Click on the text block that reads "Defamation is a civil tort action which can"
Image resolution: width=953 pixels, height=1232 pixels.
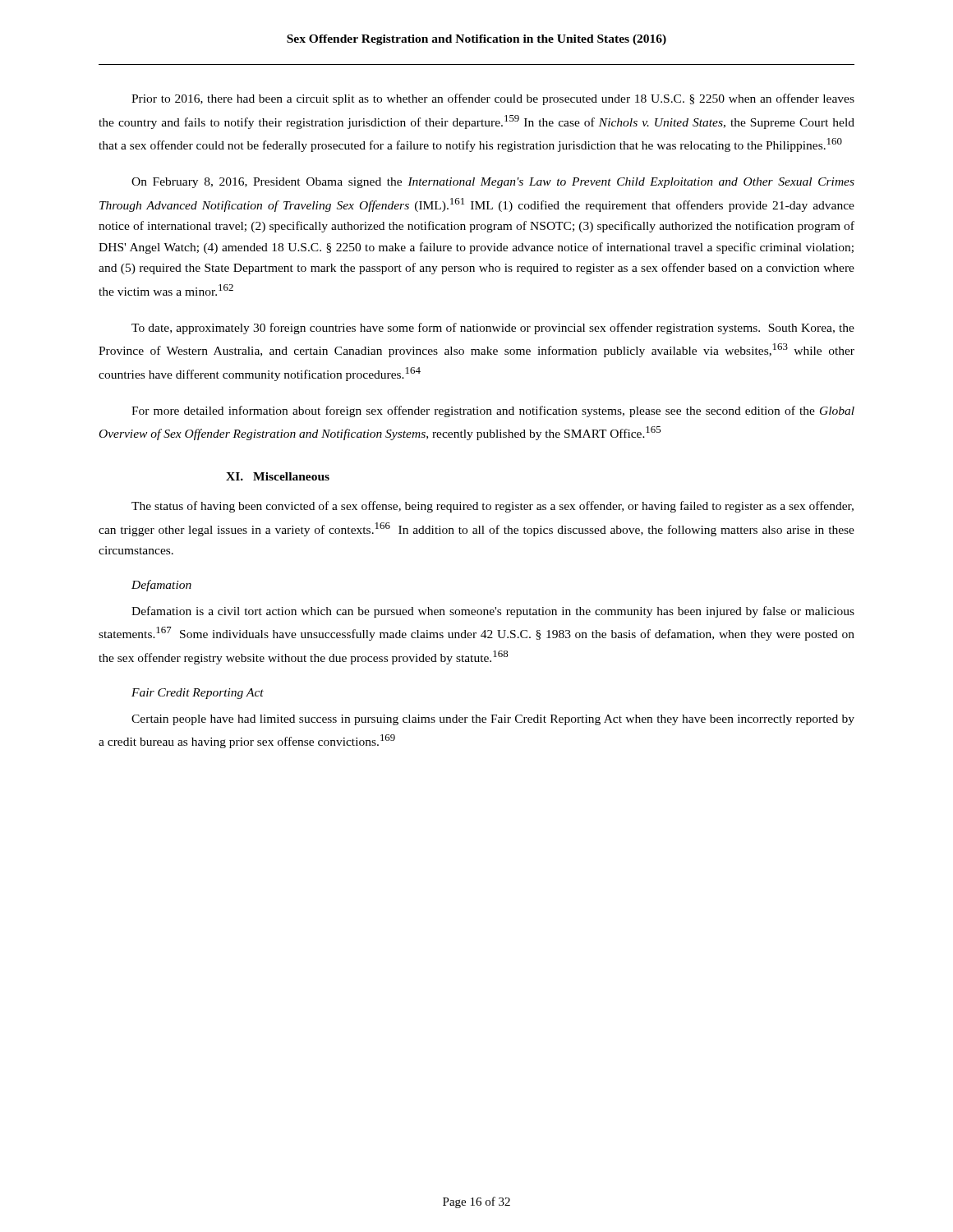coord(476,634)
